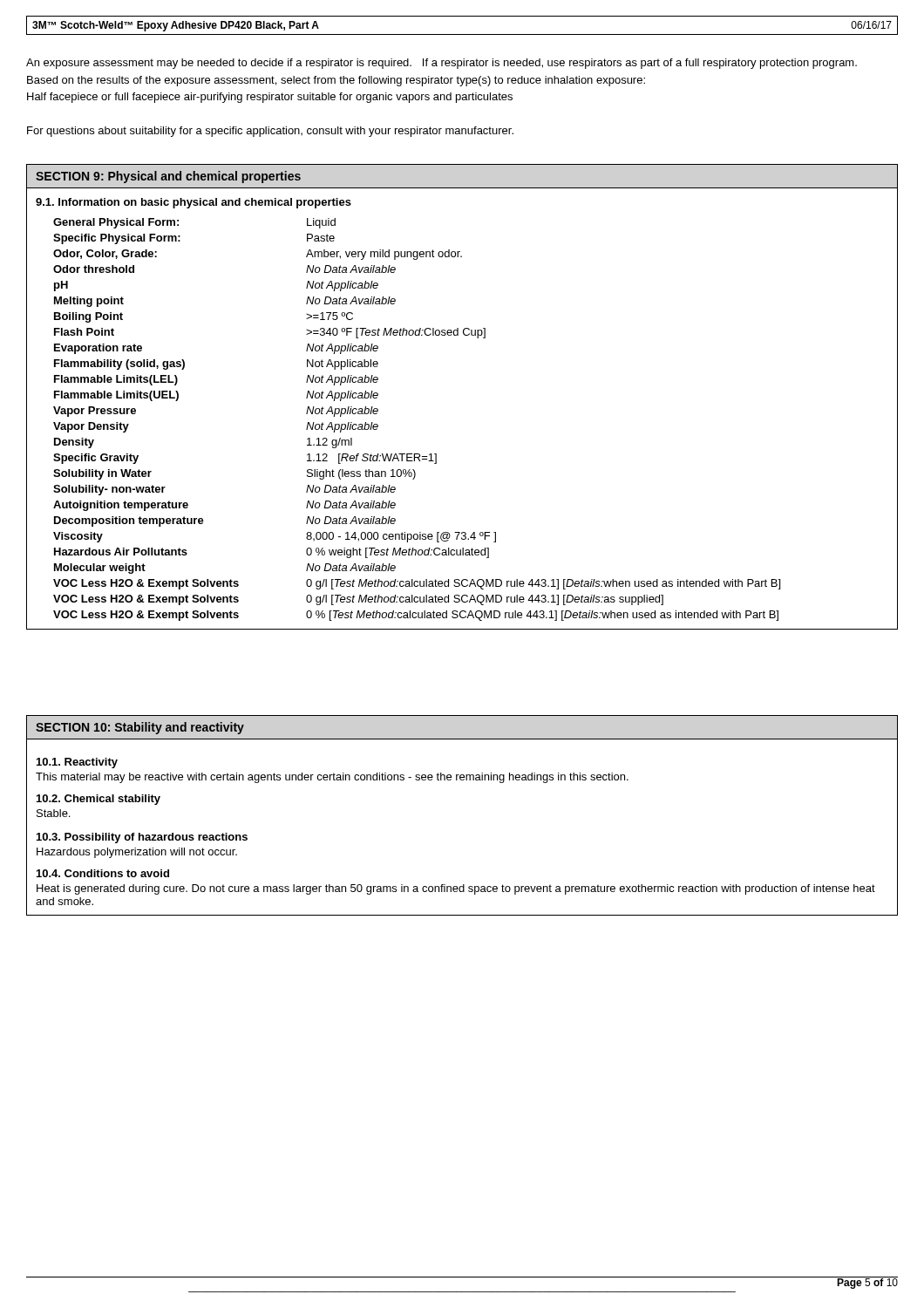Locate the table with the text "No Data Available"
The image size is (924, 1308).
point(462,418)
